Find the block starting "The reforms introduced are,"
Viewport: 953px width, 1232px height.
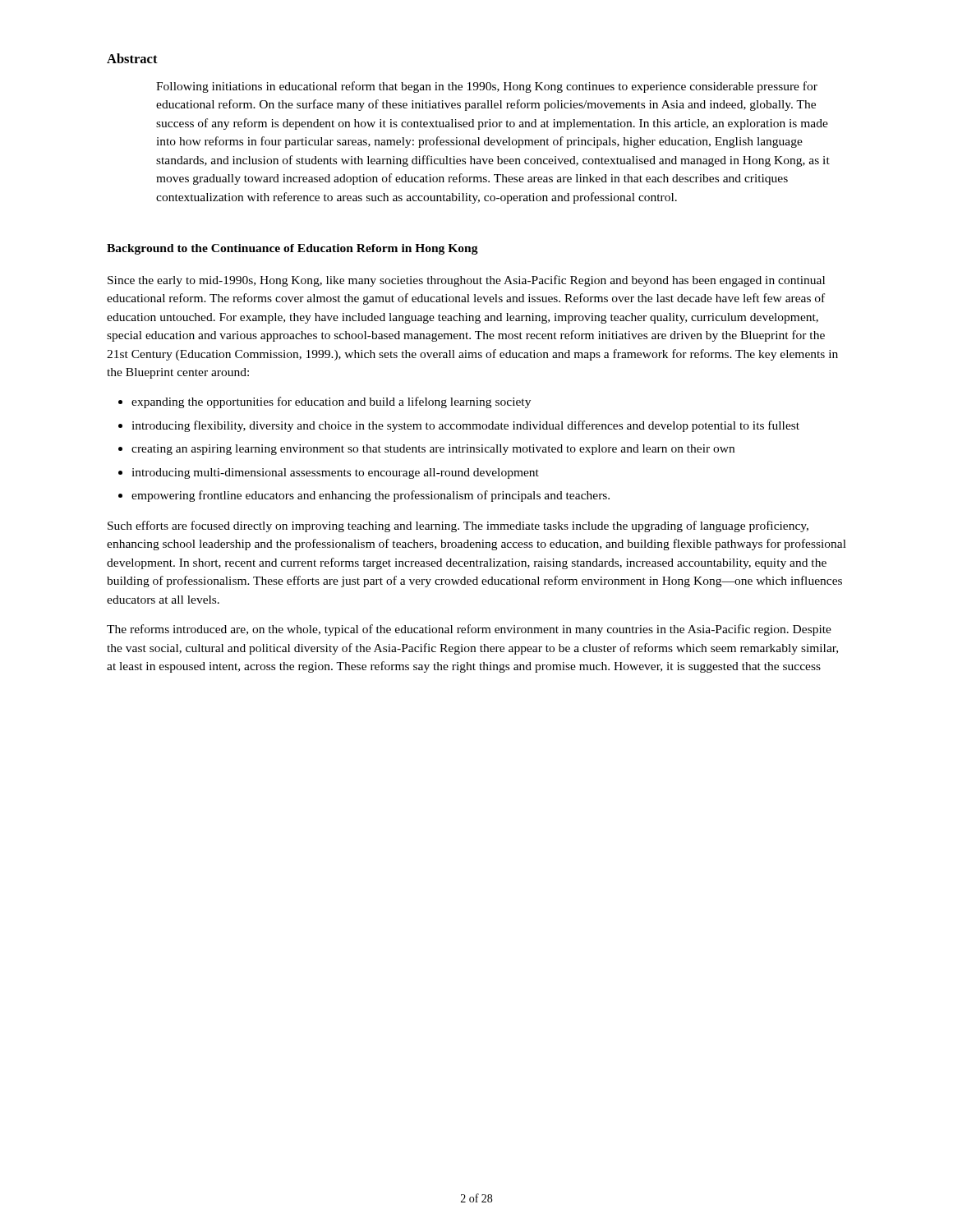(476, 648)
